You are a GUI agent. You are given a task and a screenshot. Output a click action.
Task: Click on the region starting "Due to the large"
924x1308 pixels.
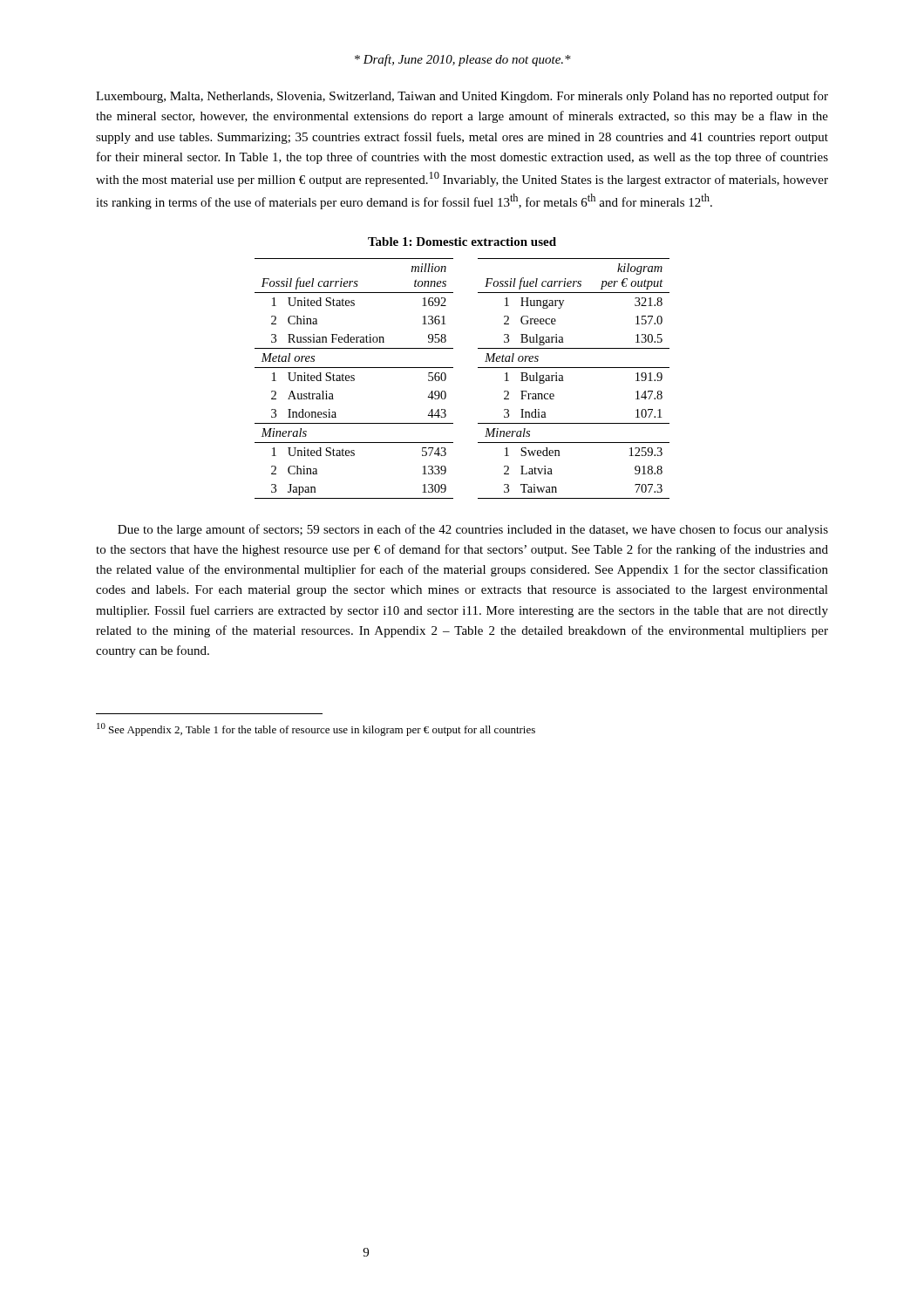[462, 590]
